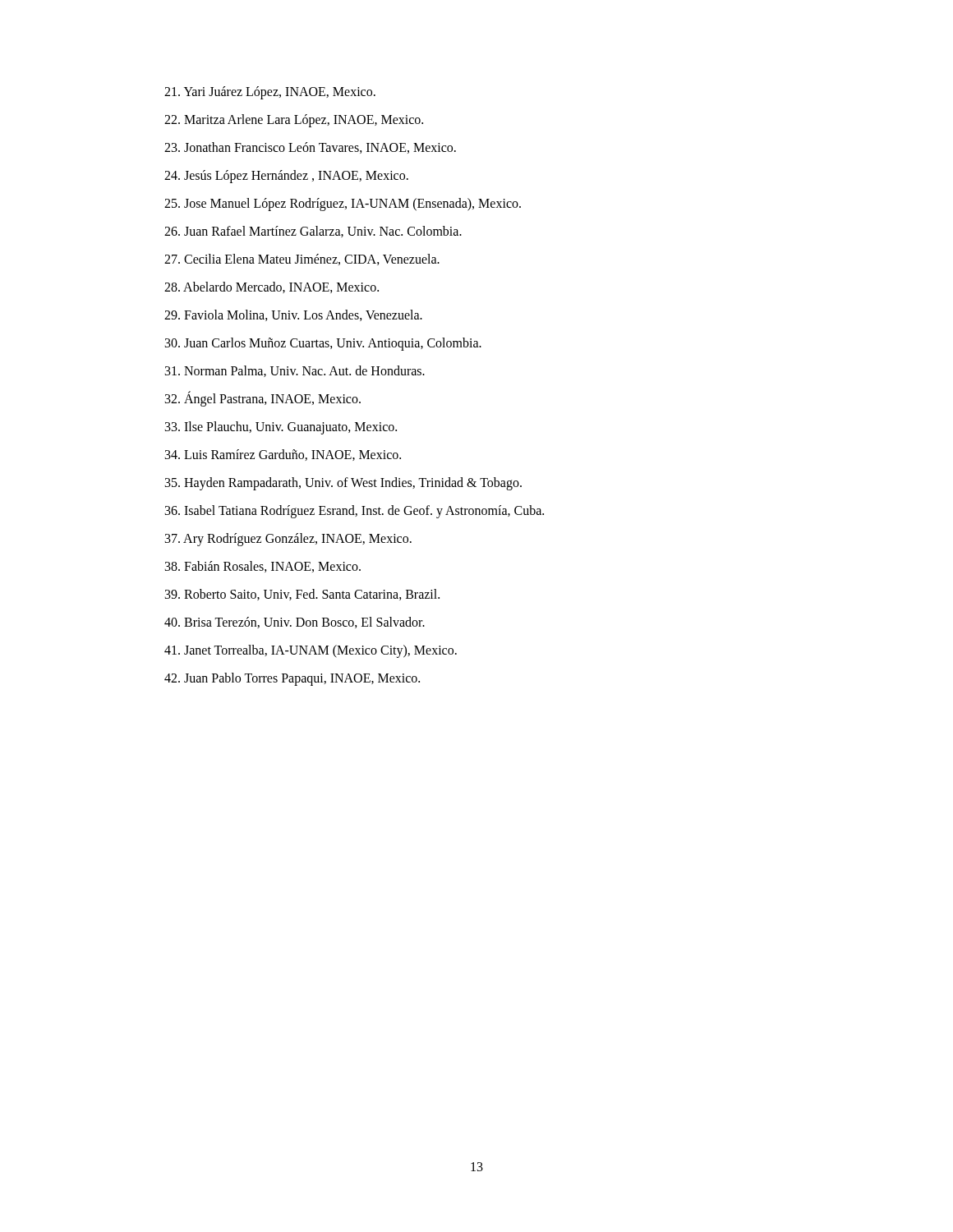Select the list item containing "27. Cecilia Elena Mateu"
Viewport: 953px width, 1232px height.
(302, 259)
